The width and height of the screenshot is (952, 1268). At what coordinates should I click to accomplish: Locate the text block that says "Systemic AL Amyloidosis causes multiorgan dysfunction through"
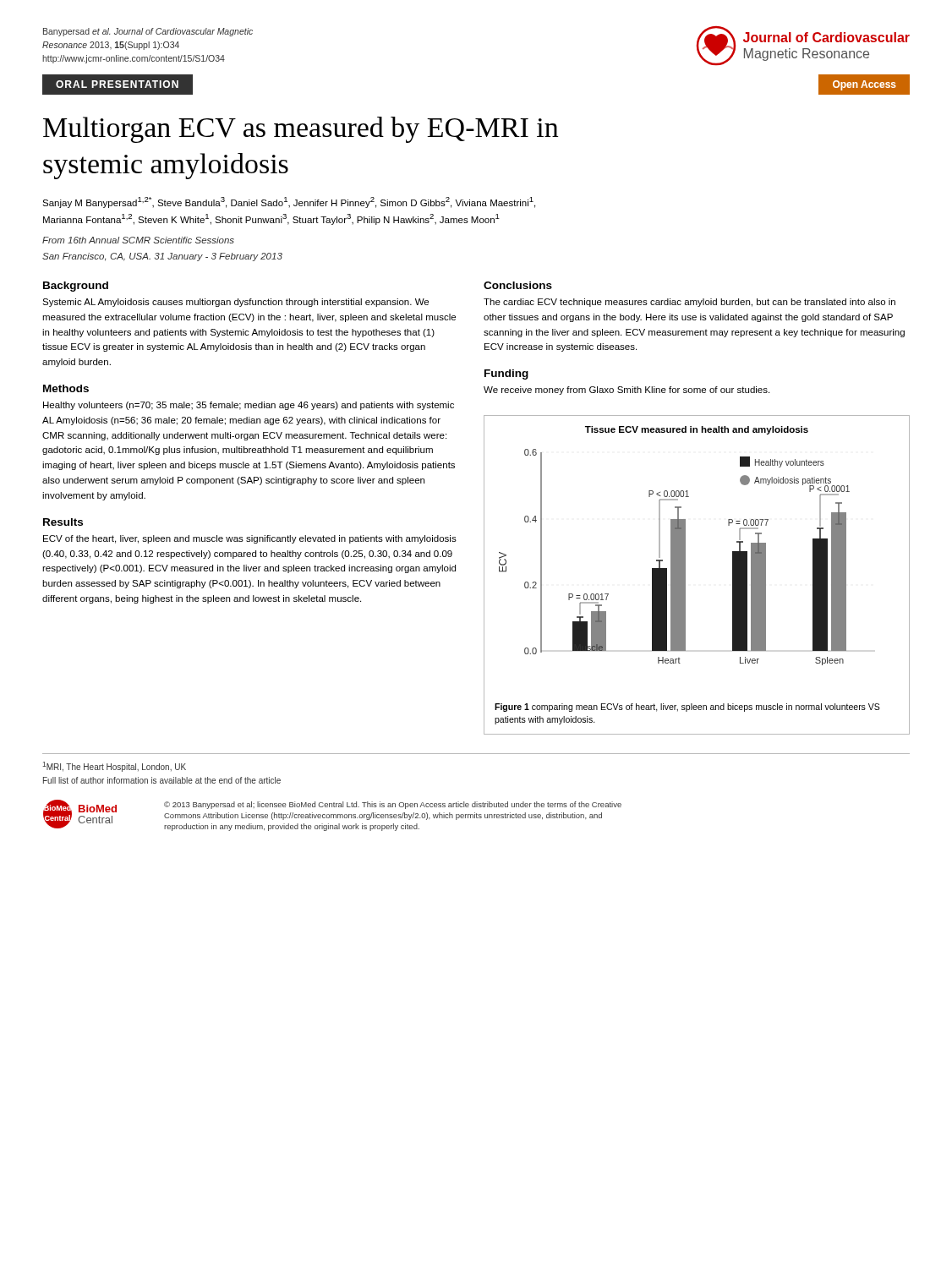(x=249, y=332)
